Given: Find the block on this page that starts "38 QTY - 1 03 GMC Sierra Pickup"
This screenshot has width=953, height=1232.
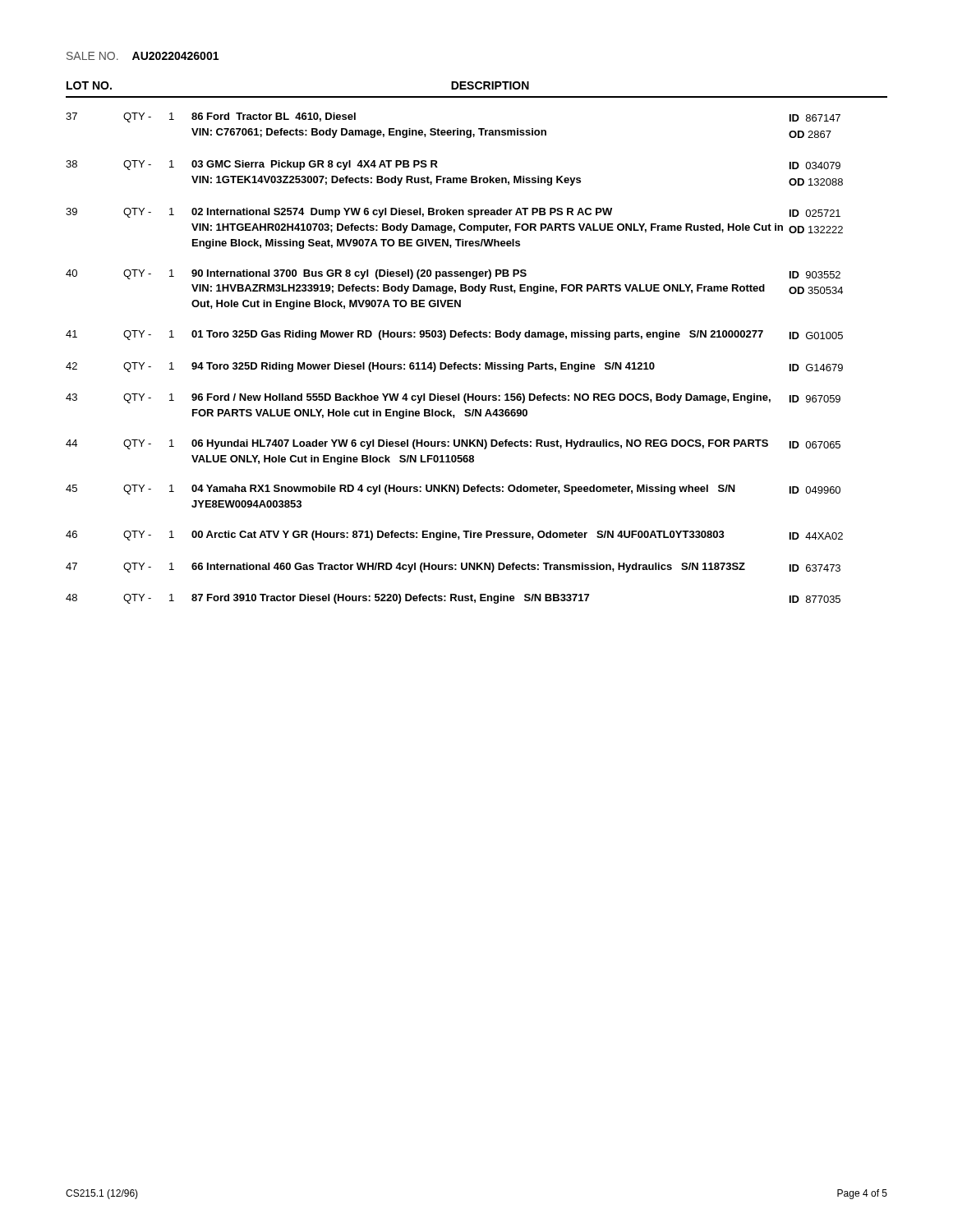Looking at the screenshot, I should click(476, 173).
